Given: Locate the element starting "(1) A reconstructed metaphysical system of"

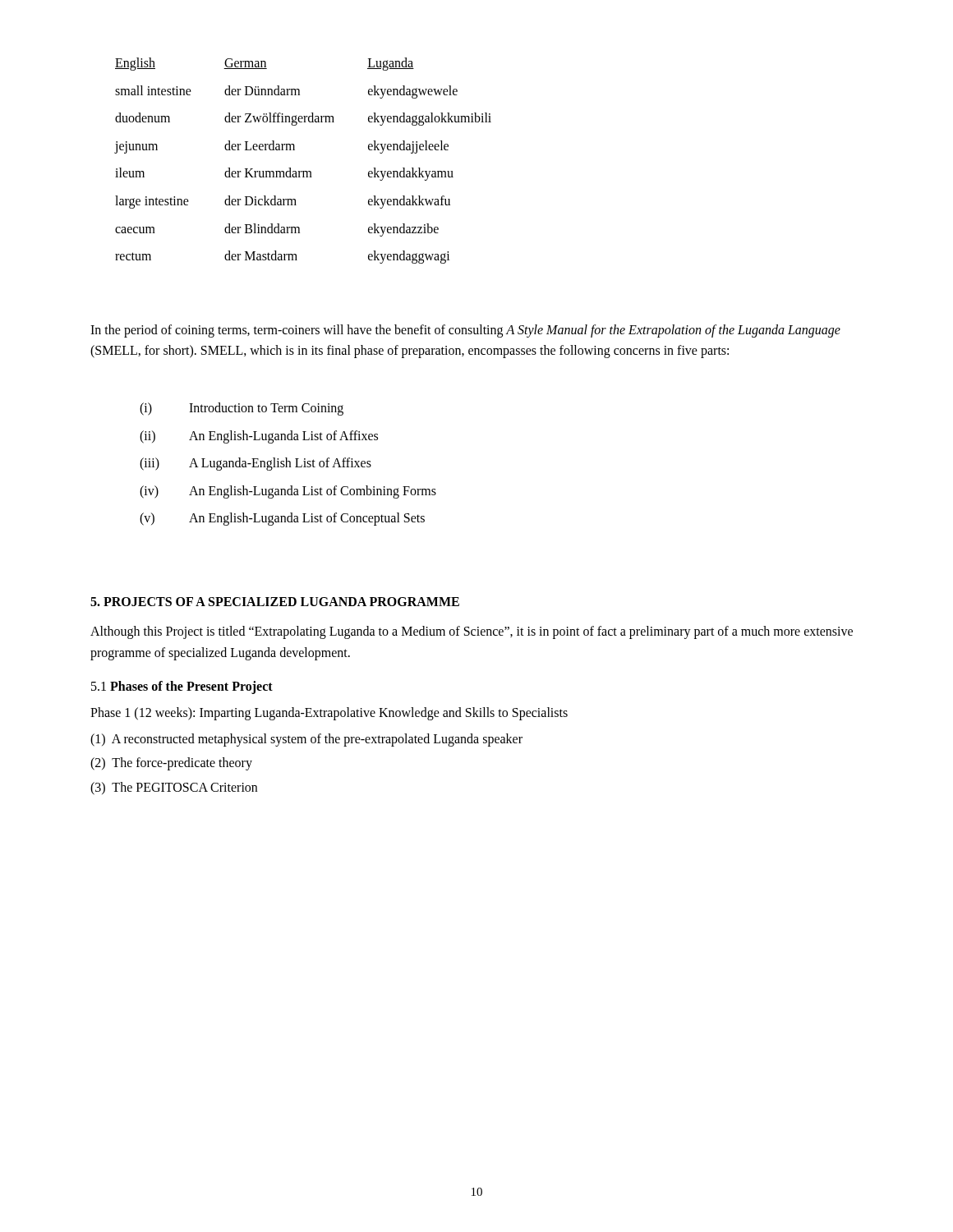Looking at the screenshot, I should coord(306,739).
